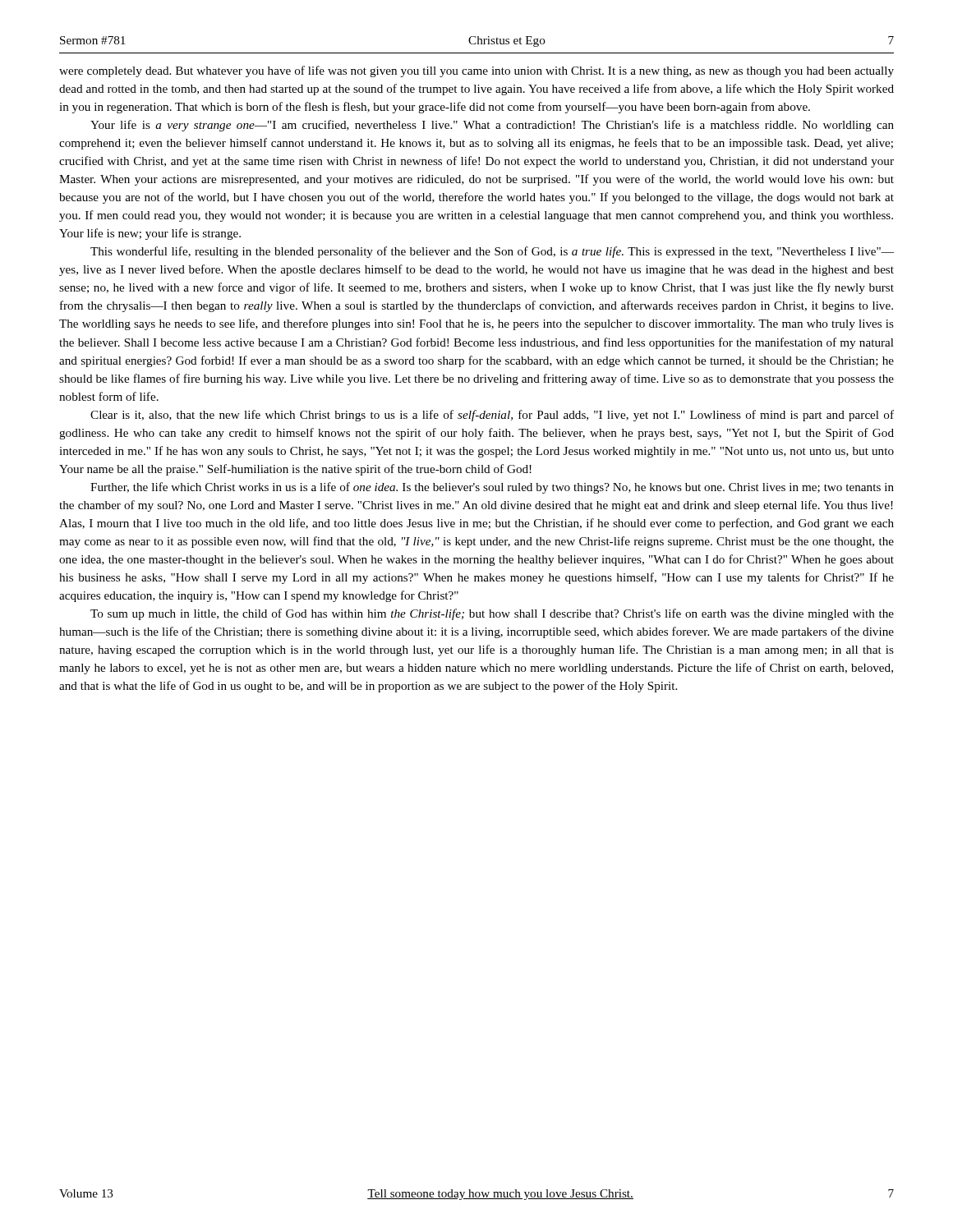Click on the block starting "Clear is it, also,"
The height and width of the screenshot is (1232, 953).
476,442
